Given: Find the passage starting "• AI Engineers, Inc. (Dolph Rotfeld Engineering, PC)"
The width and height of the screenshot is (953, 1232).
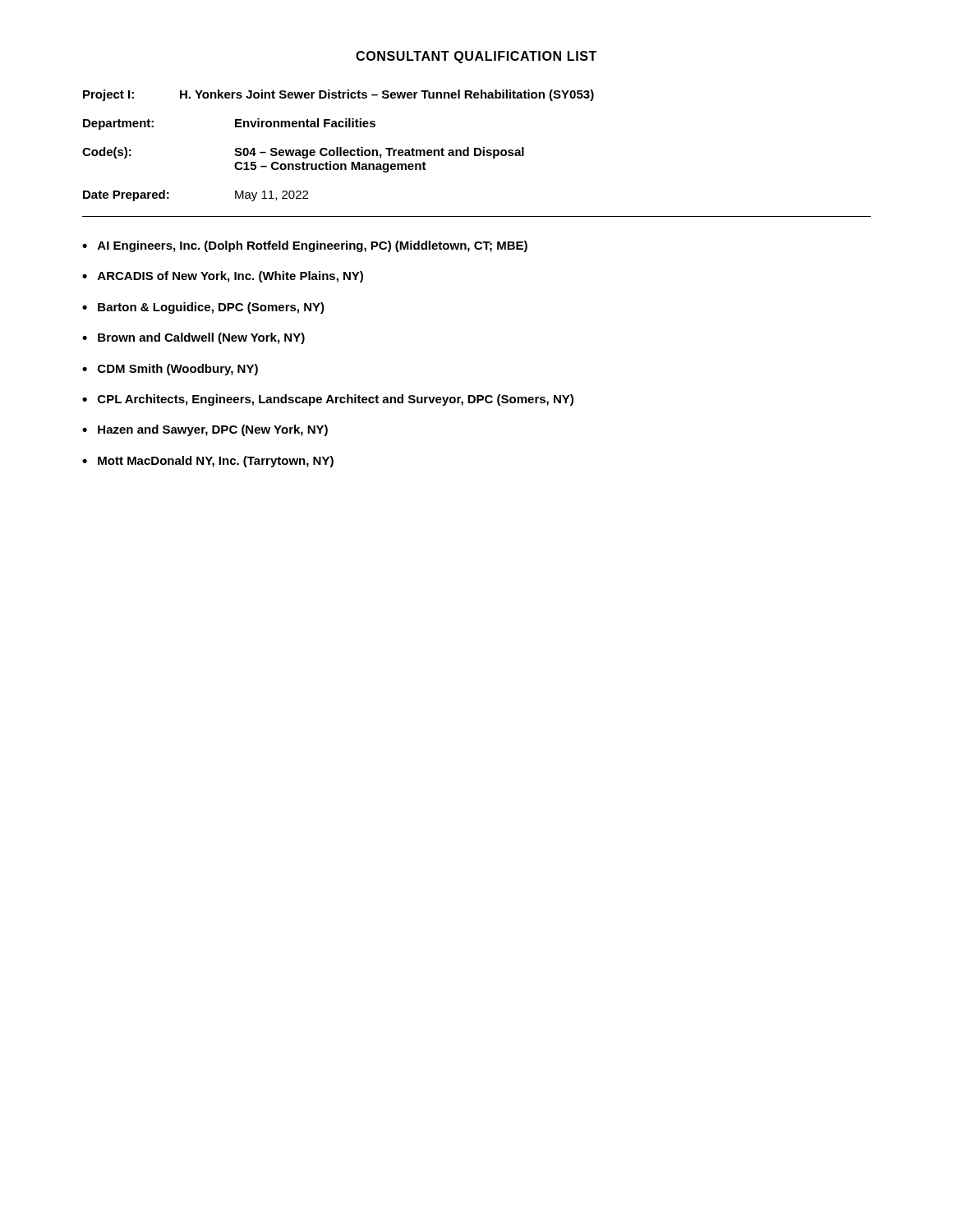Looking at the screenshot, I should (x=305, y=246).
